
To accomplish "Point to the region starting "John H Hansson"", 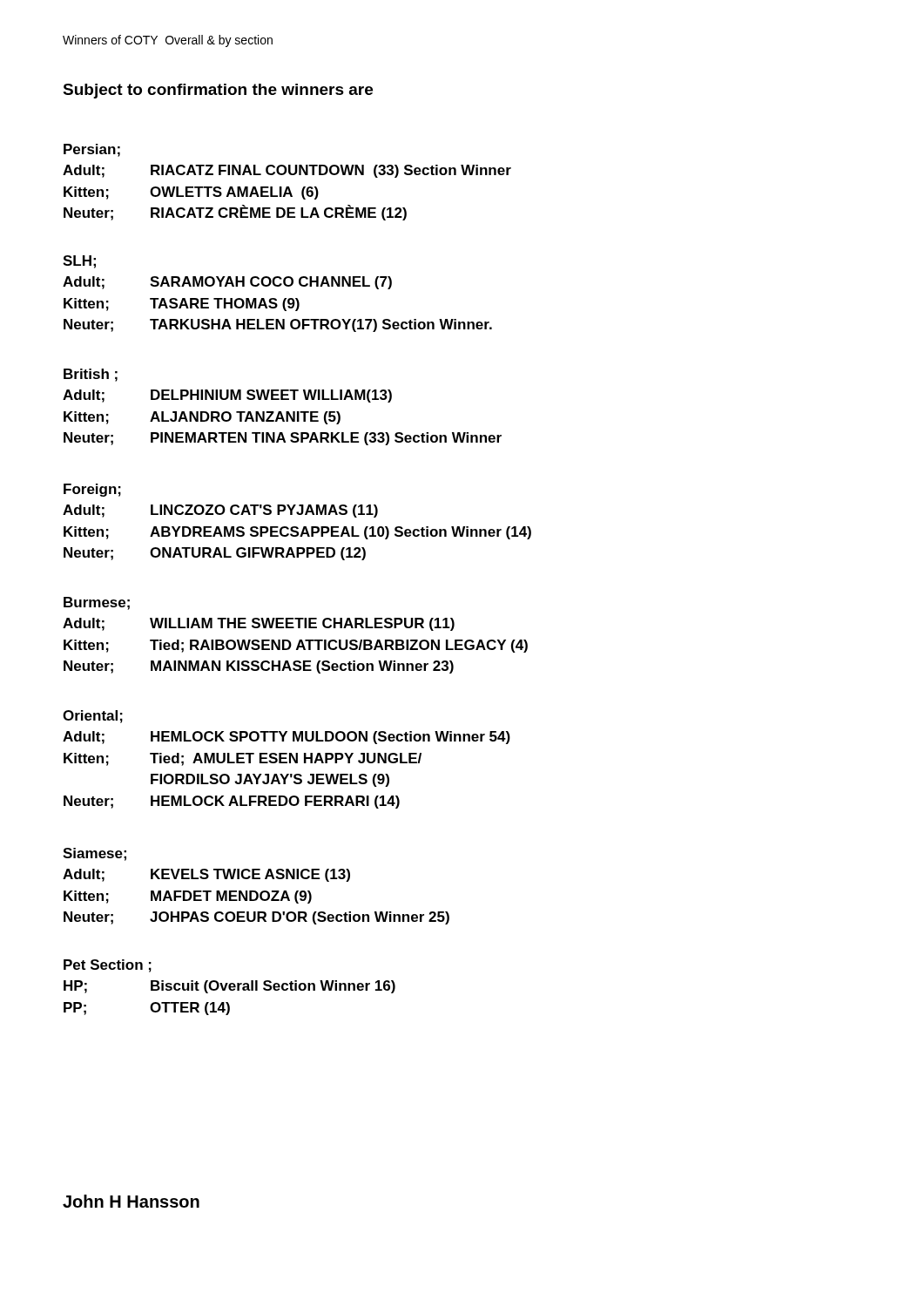I will 131,1202.
